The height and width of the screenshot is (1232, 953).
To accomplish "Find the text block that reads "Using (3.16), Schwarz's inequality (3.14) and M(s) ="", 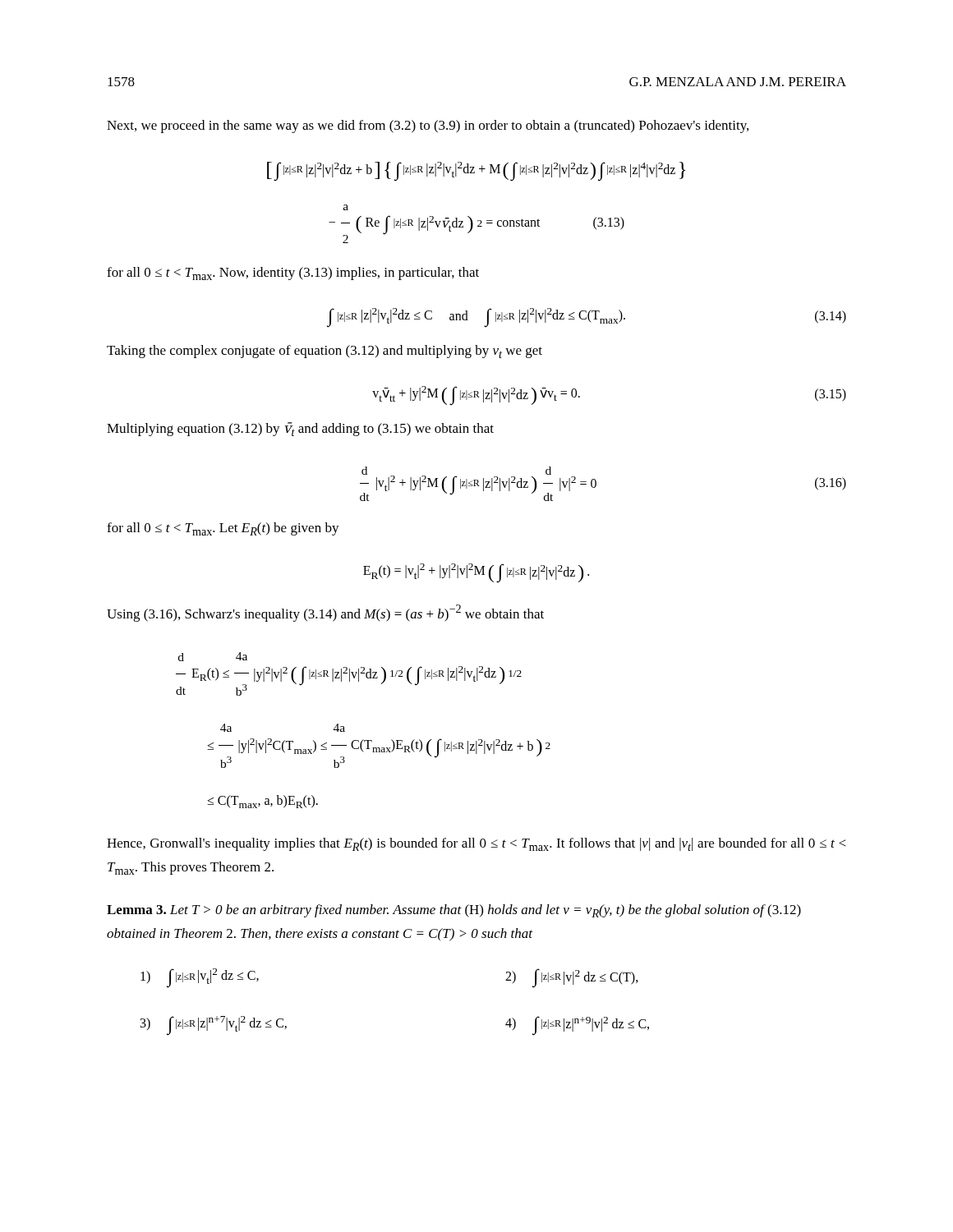I will [325, 611].
